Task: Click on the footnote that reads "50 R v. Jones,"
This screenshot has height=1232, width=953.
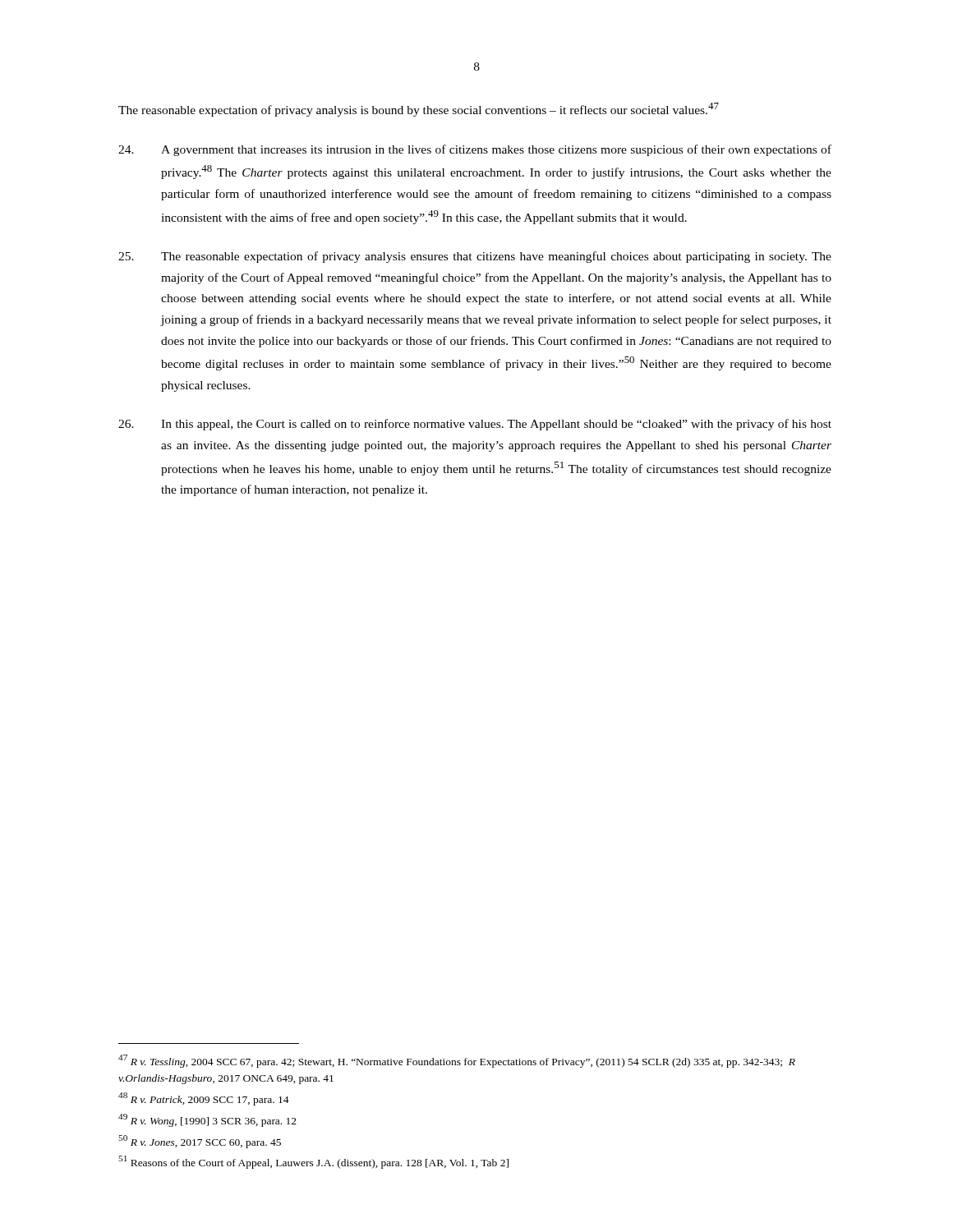Action: 200,1140
